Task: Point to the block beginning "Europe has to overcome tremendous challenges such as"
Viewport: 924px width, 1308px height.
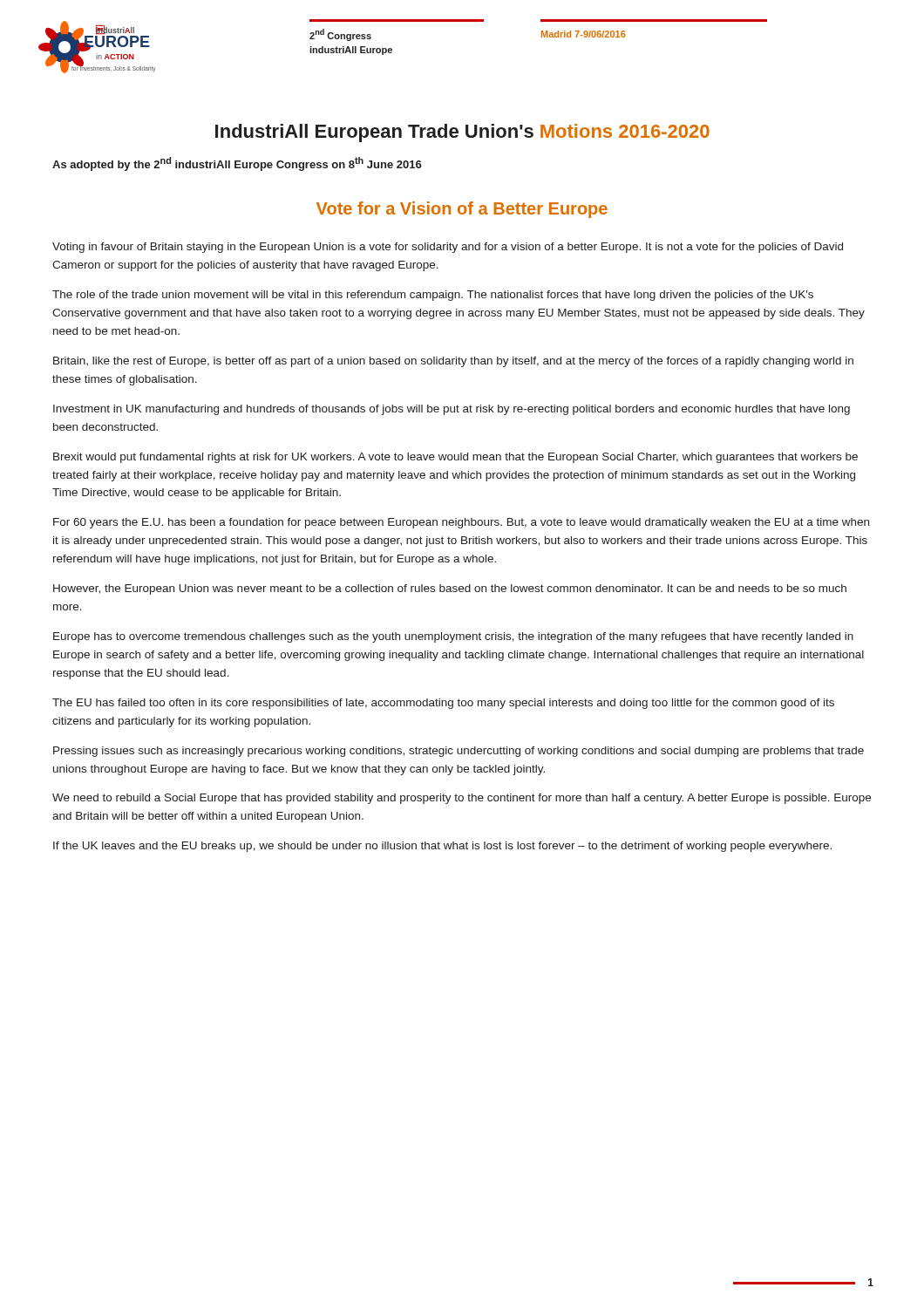Action: click(458, 654)
